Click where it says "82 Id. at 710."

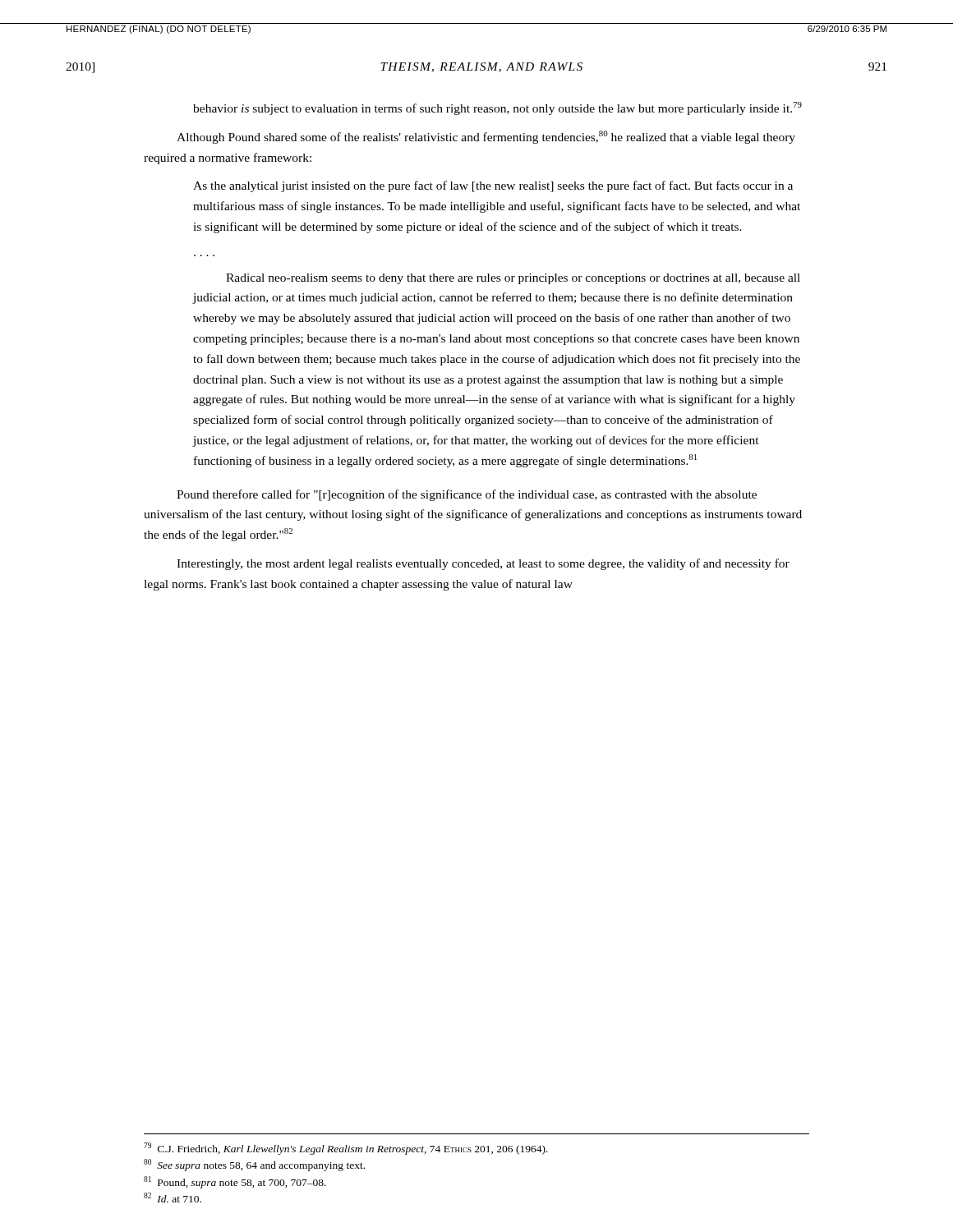pos(173,1198)
